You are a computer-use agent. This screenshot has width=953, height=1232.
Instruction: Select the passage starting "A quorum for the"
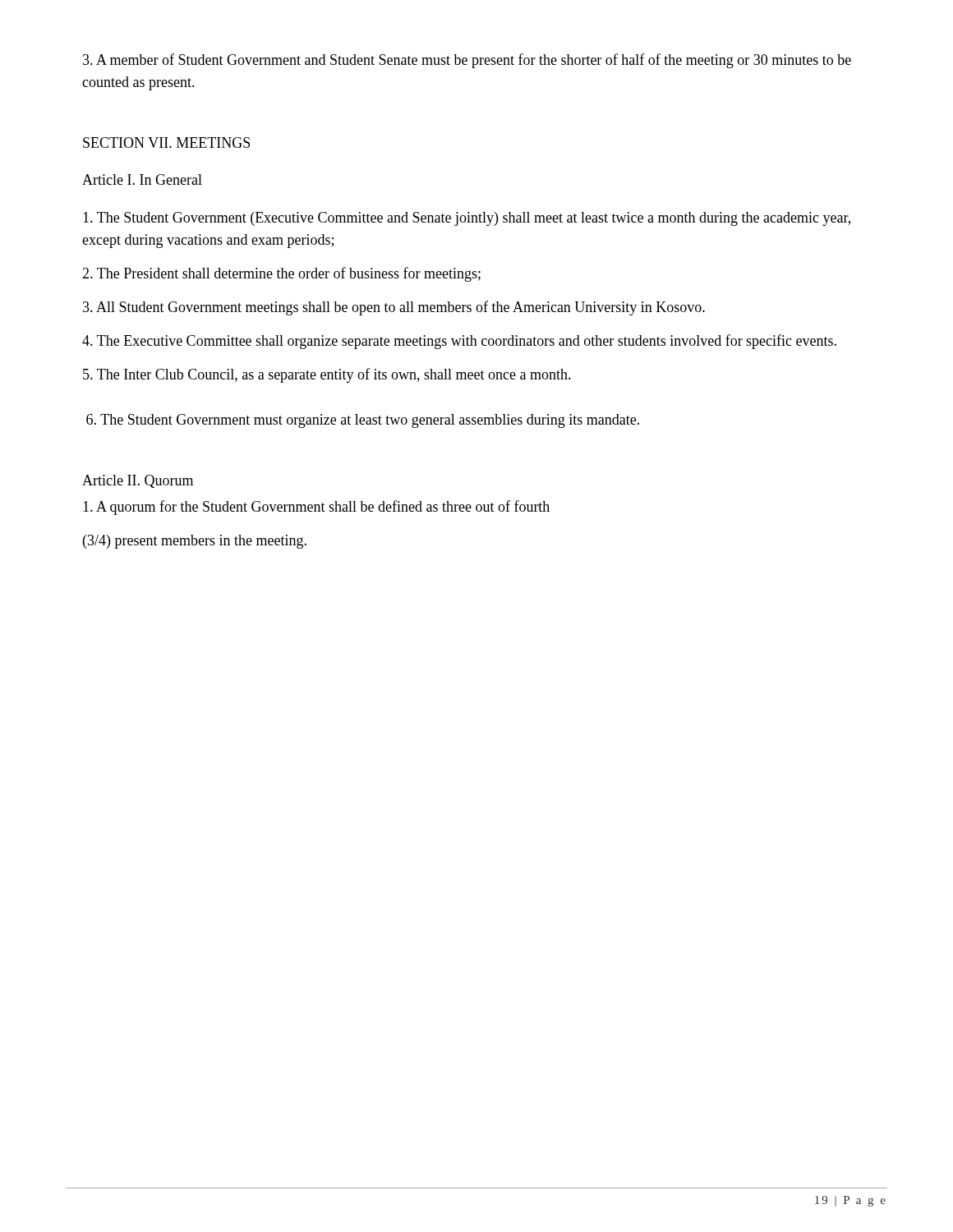tap(316, 507)
